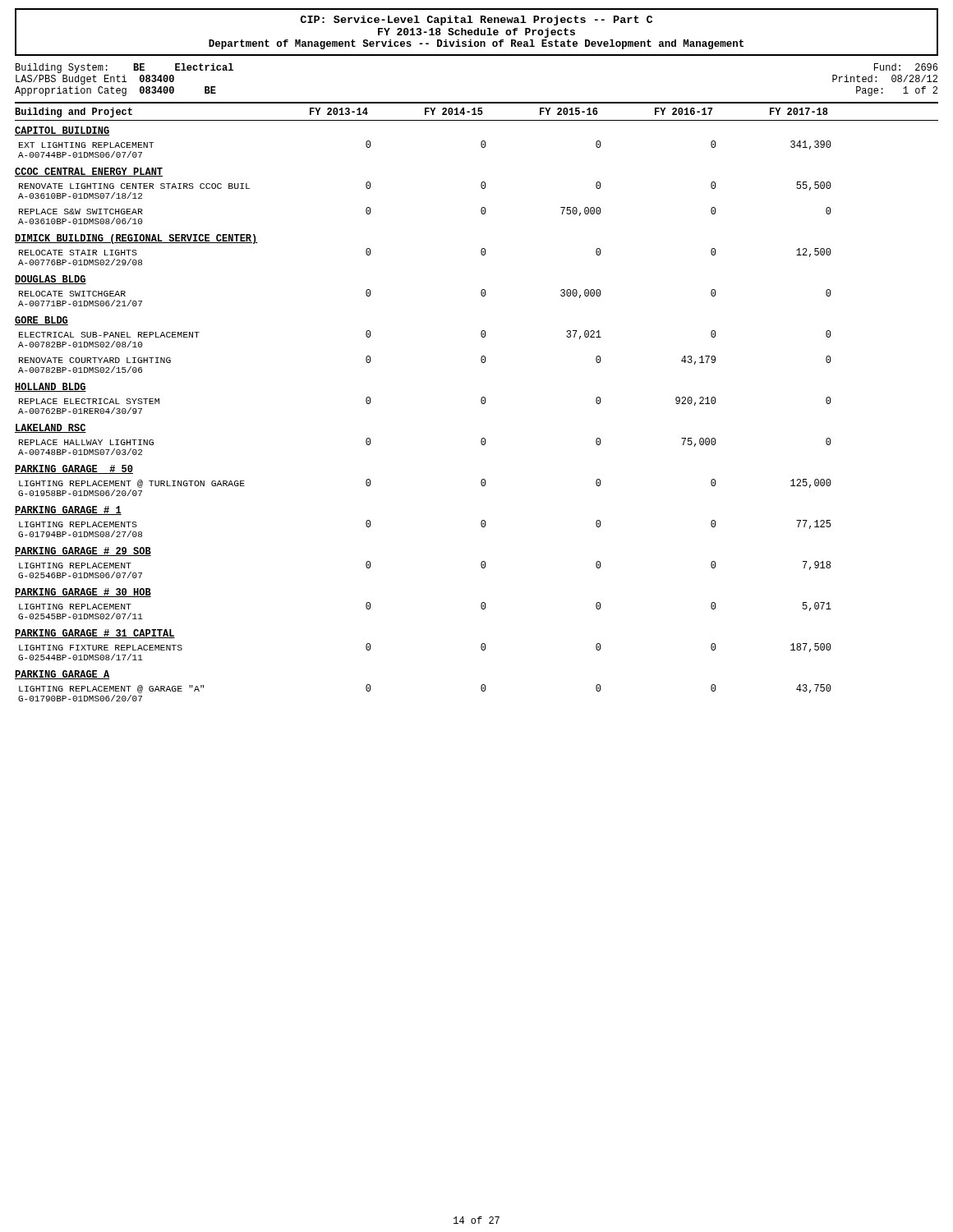The height and width of the screenshot is (1232, 953).
Task: Select the text block starting "DIMICK BUILDING (REGIONAL SERVICE CENTER)"
Action: click(x=136, y=239)
